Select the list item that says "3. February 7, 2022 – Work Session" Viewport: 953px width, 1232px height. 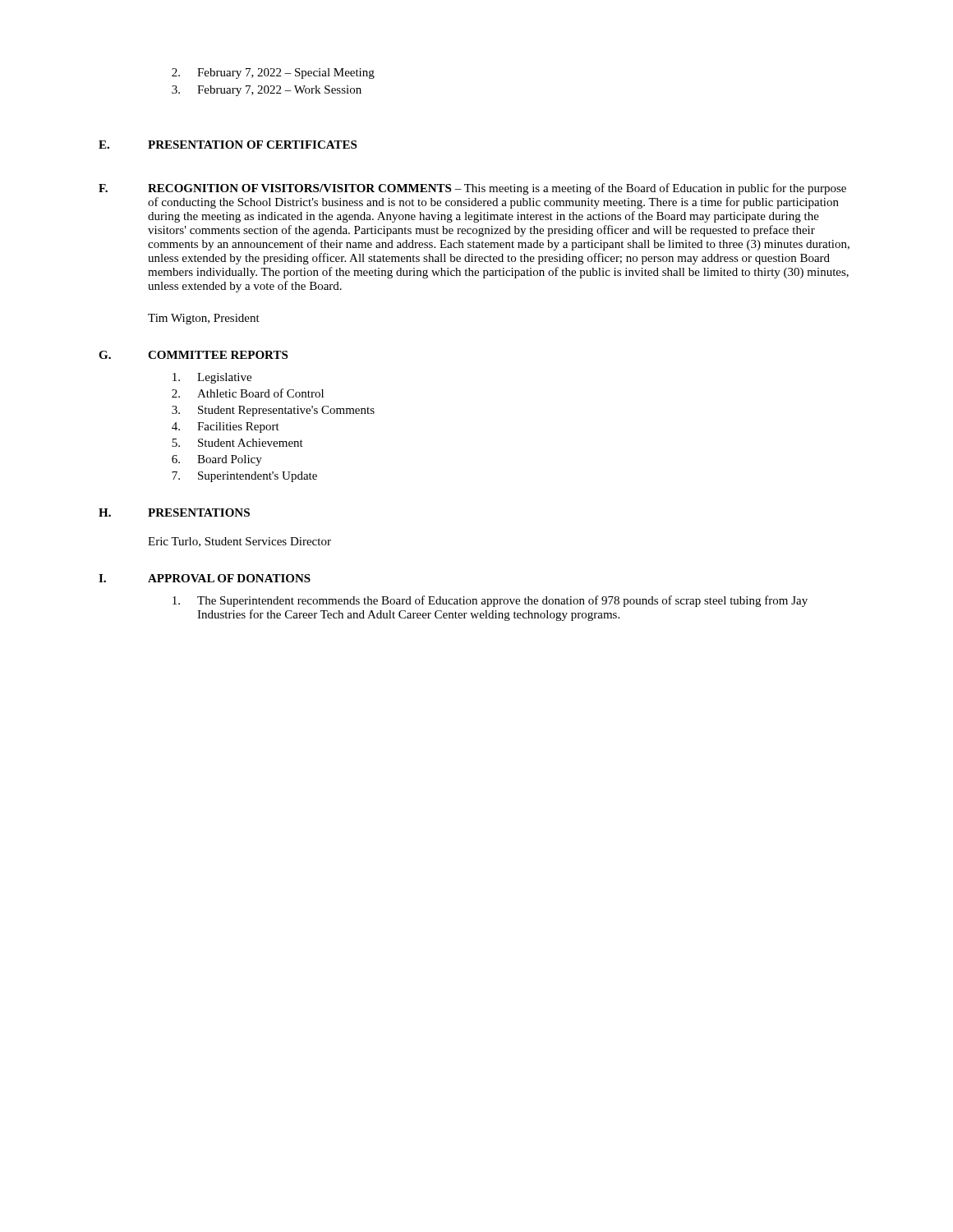tap(255, 90)
